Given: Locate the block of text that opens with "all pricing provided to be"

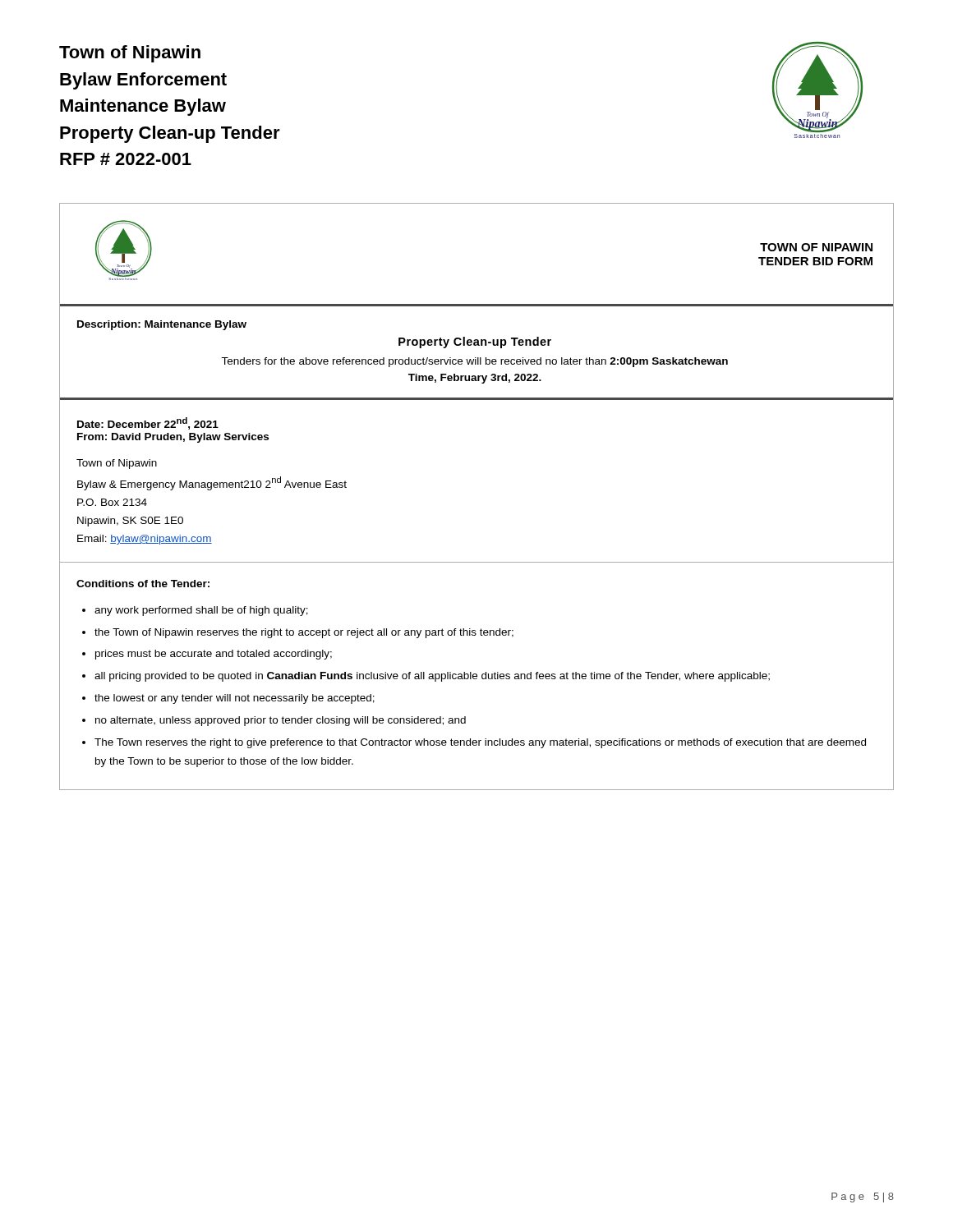Looking at the screenshot, I should tap(433, 676).
